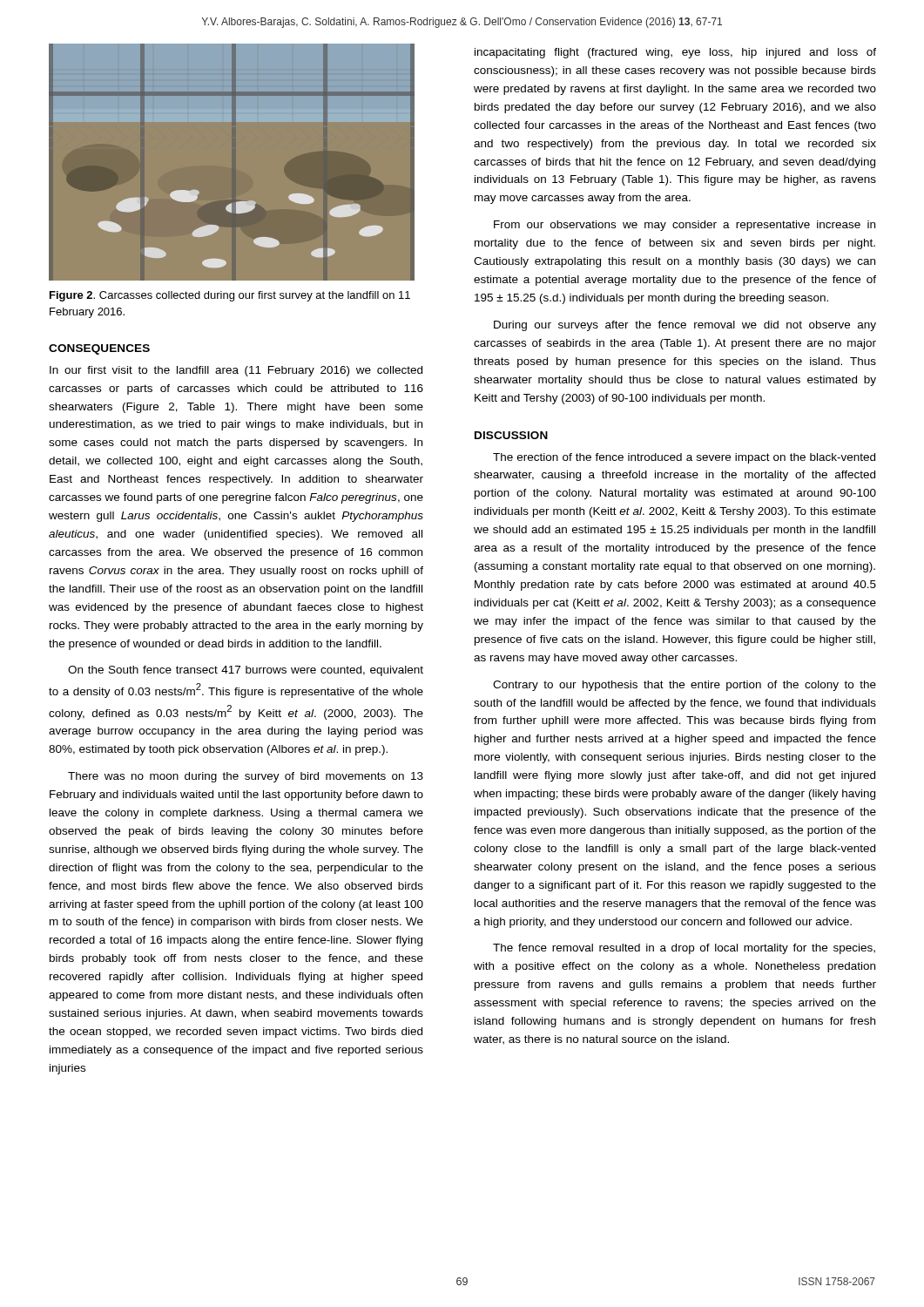Image resolution: width=924 pixels, height=1307 pixels.
Task: Find the block on this page that starts "On the South fence transect 417"
Action: pyautogui.click(x=236, y=710)
